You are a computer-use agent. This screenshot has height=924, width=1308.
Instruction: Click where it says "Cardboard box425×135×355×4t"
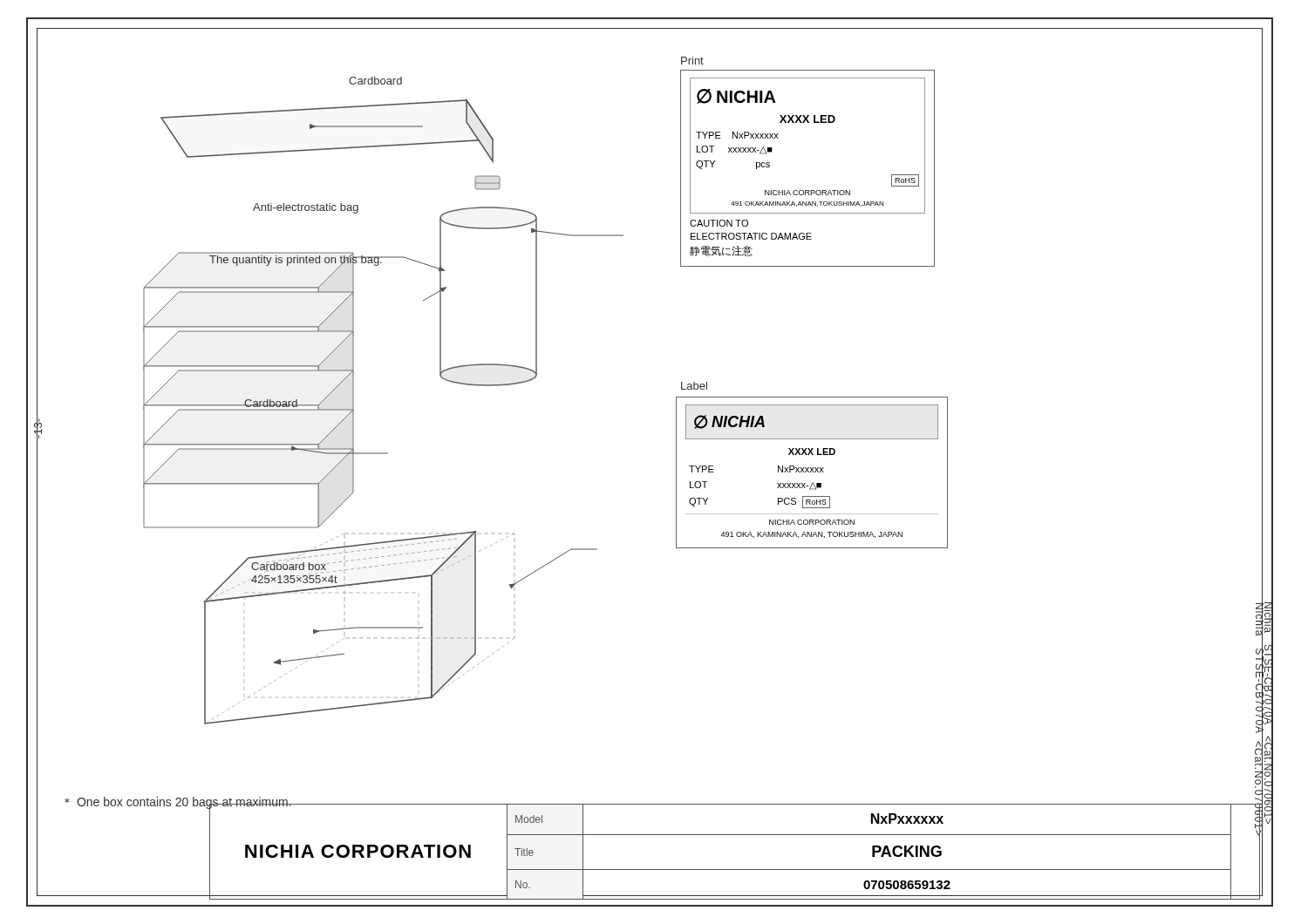pyautogui.click(x=294, y=573)
